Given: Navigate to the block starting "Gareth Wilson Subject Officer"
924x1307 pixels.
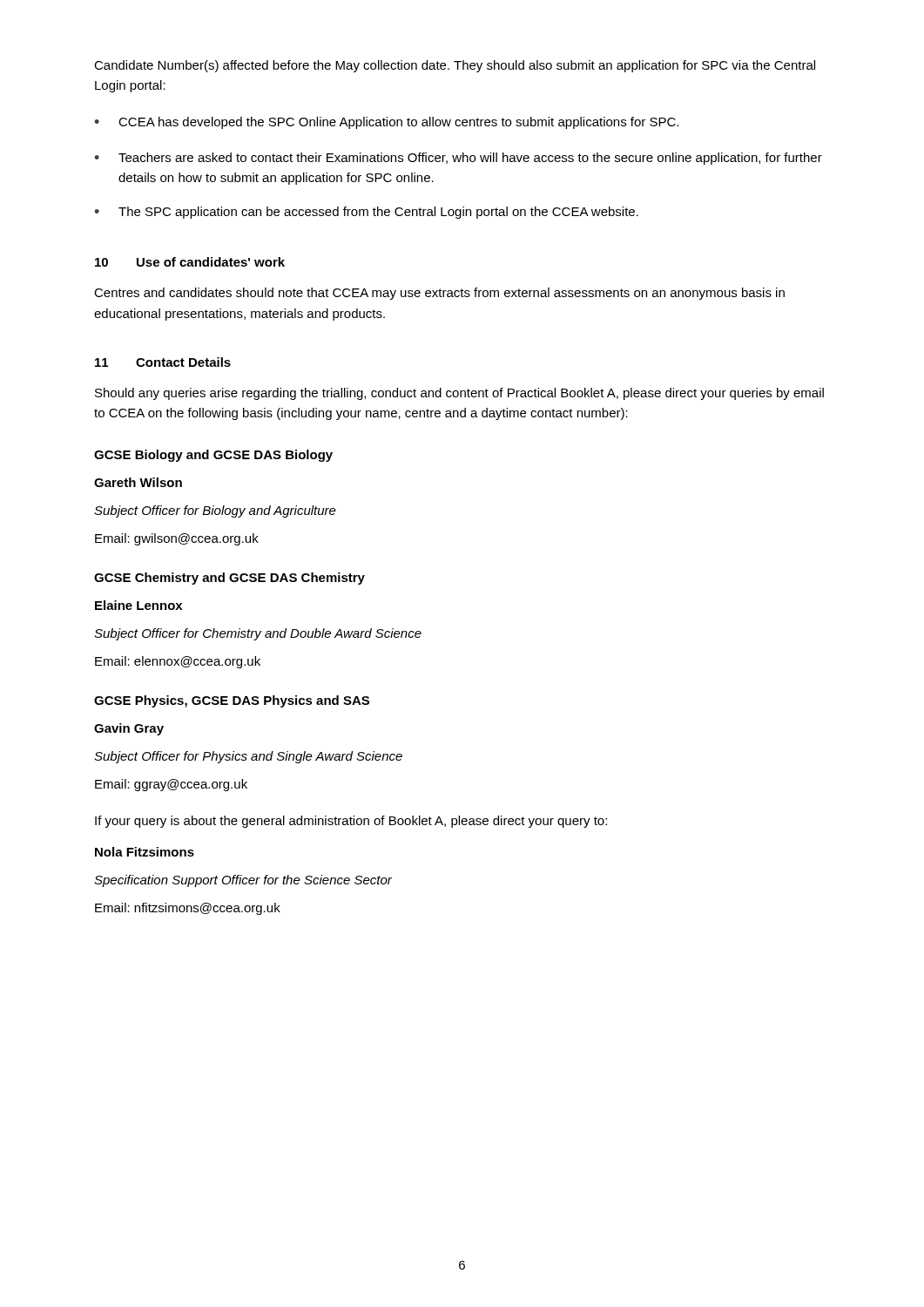Looking at the screenshot, I should click(138, 482).
